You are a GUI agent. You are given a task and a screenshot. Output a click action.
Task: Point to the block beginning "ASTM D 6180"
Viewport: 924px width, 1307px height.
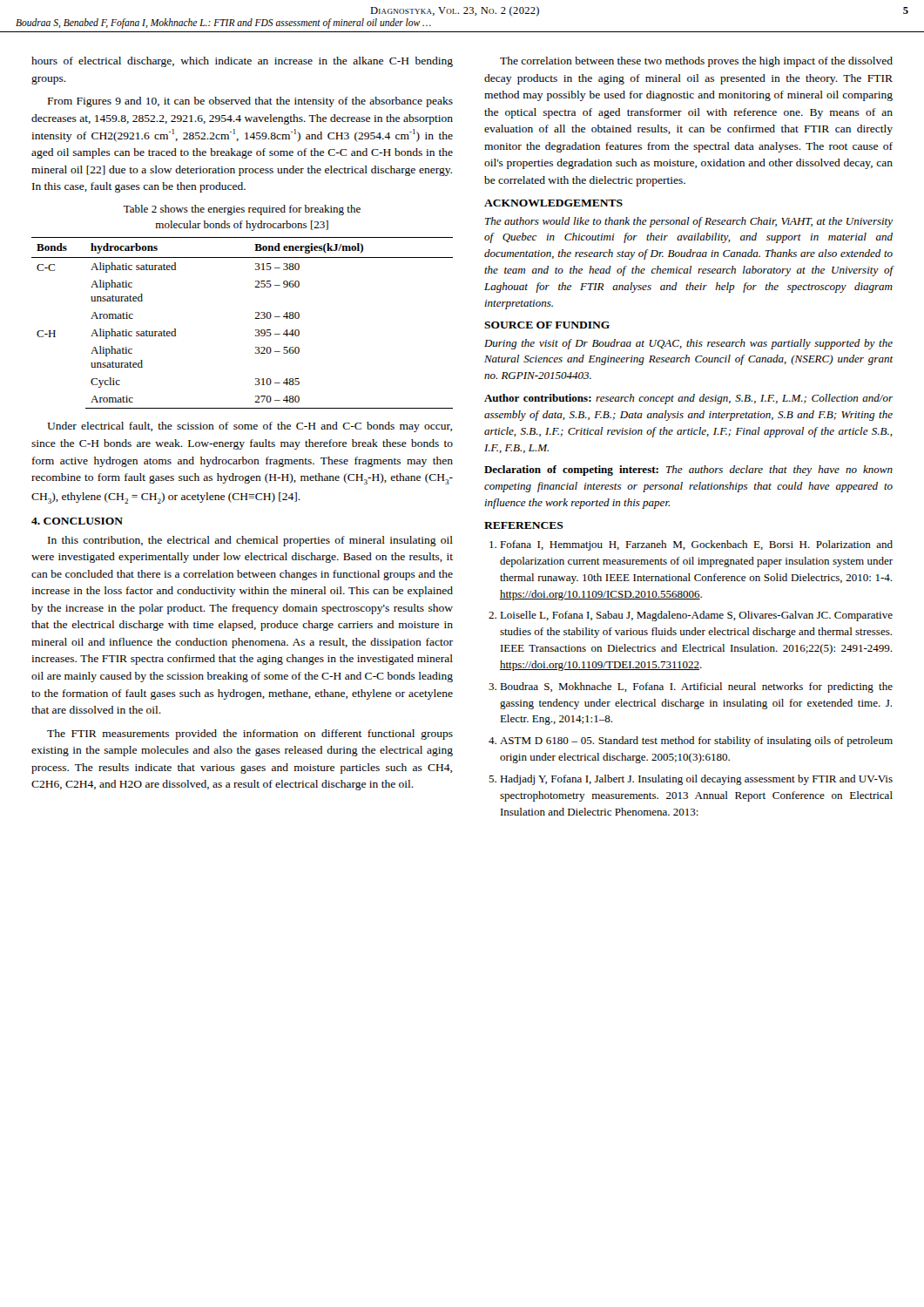coord(696,749)
